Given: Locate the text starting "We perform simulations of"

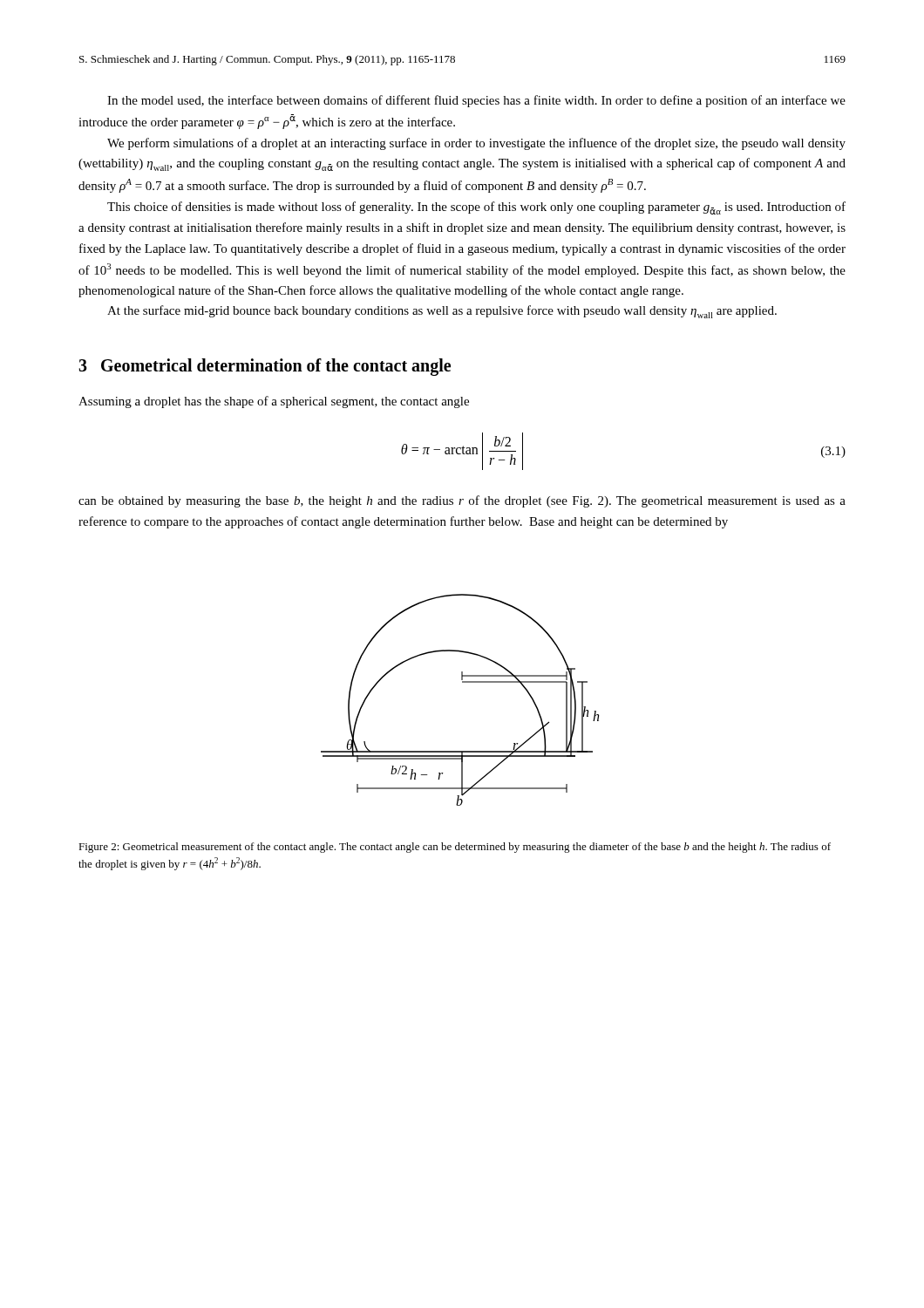Looking at the screenshot, I should click(462, 165).
